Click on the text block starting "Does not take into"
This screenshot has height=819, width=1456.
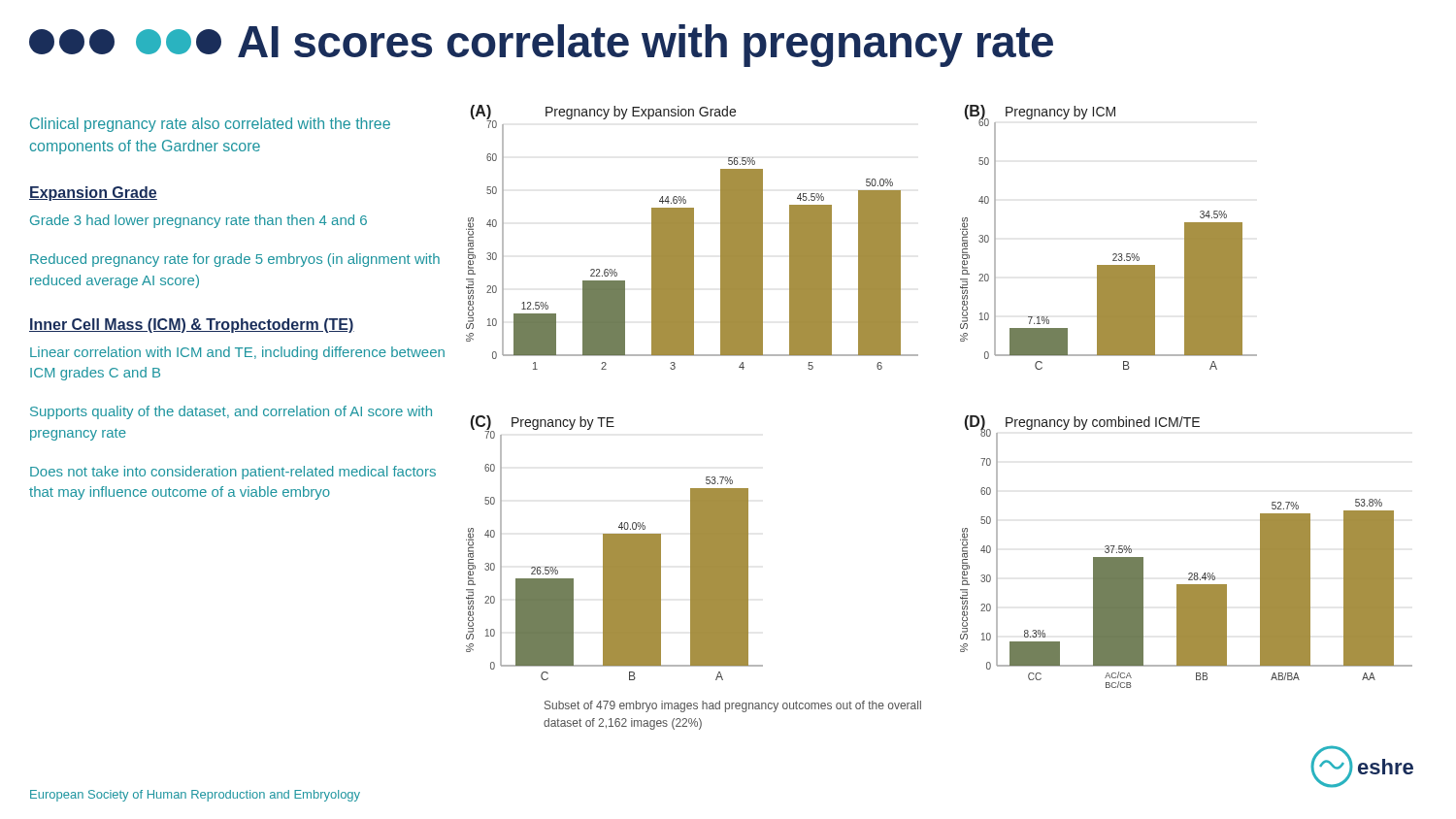(x=233, y=481)
